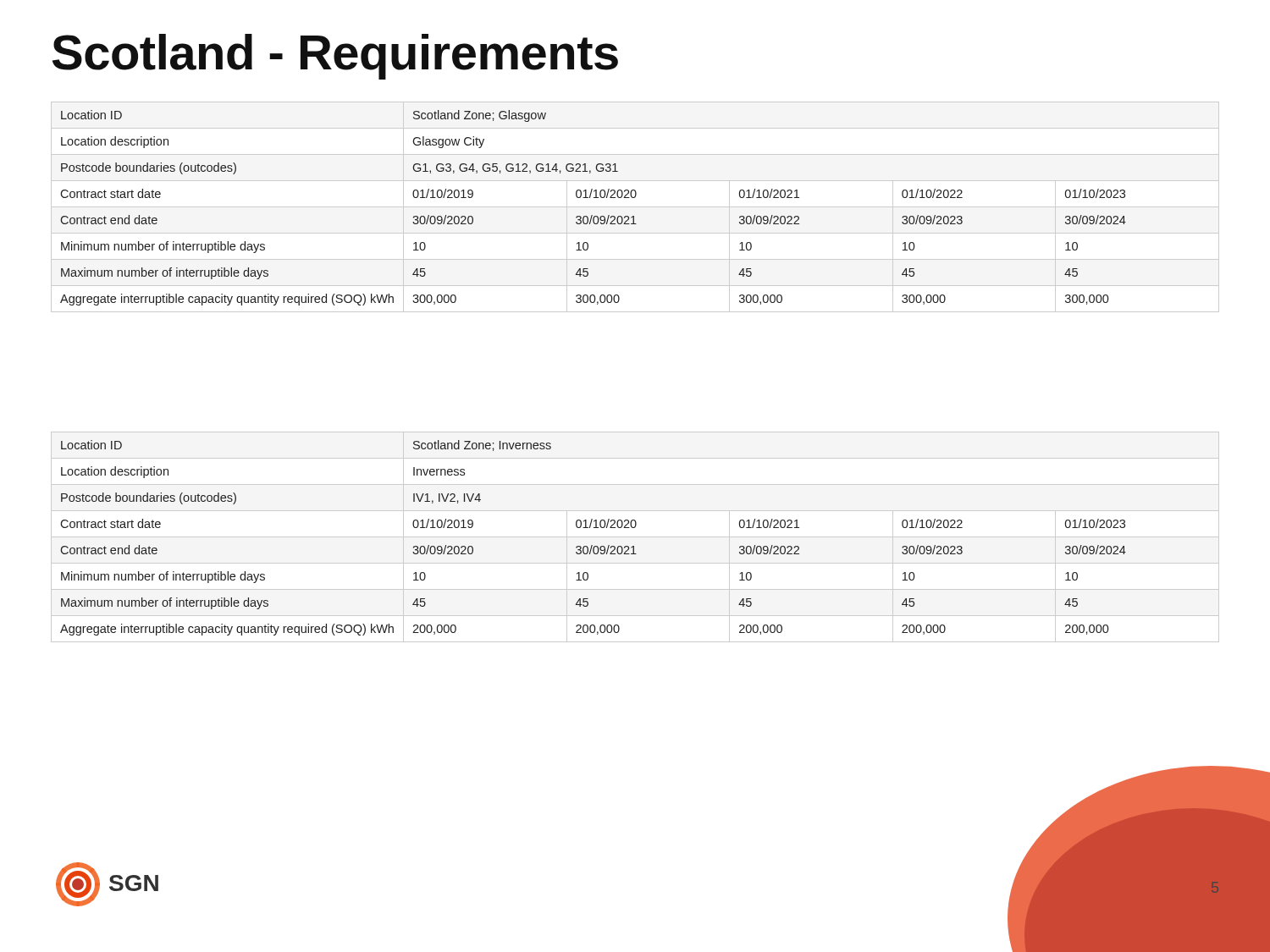Find the title

335,52
